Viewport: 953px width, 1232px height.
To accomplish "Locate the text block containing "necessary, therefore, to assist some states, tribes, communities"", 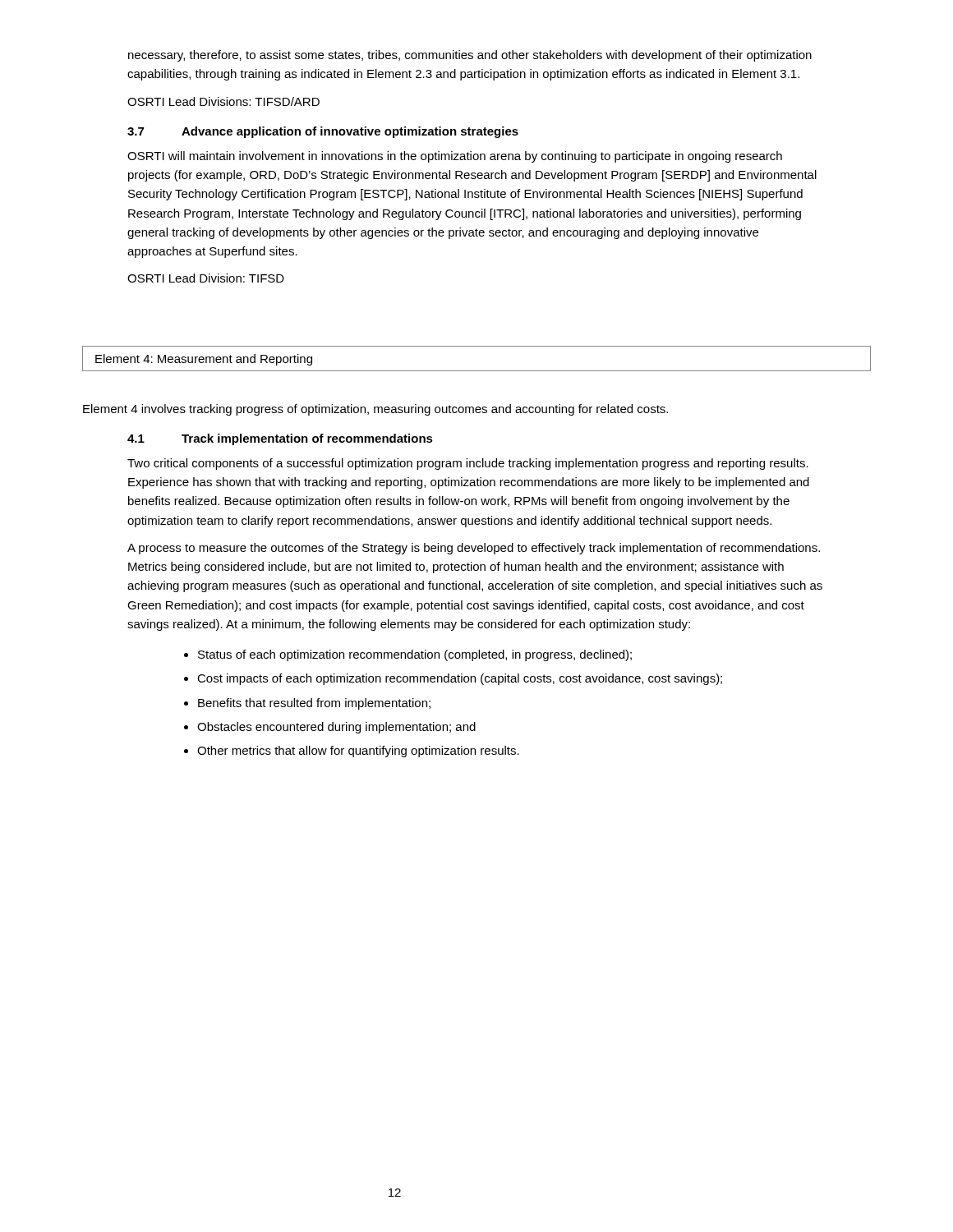I will point(470,64).
